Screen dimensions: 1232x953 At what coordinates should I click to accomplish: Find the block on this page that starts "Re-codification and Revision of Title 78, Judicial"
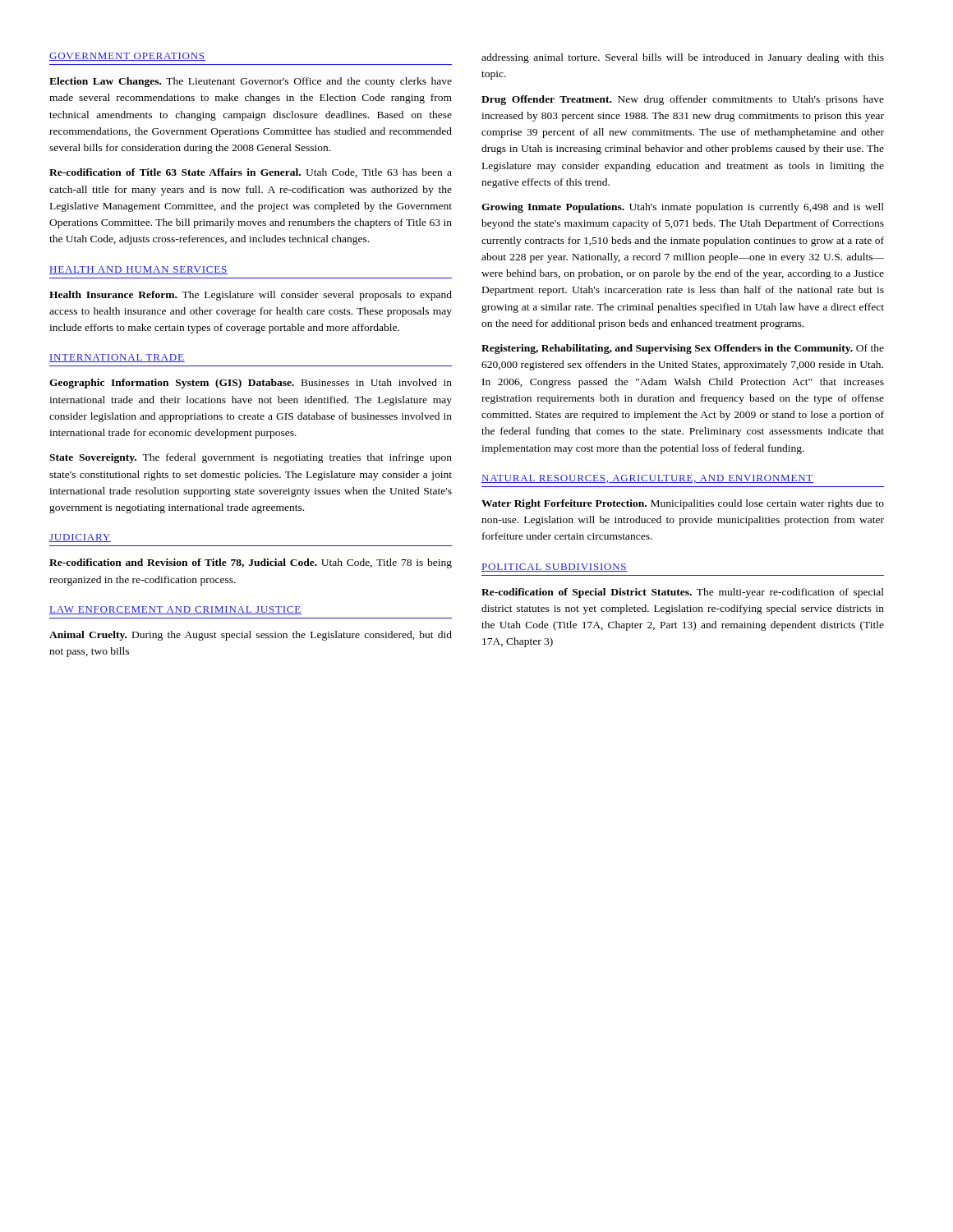(251, 571)
